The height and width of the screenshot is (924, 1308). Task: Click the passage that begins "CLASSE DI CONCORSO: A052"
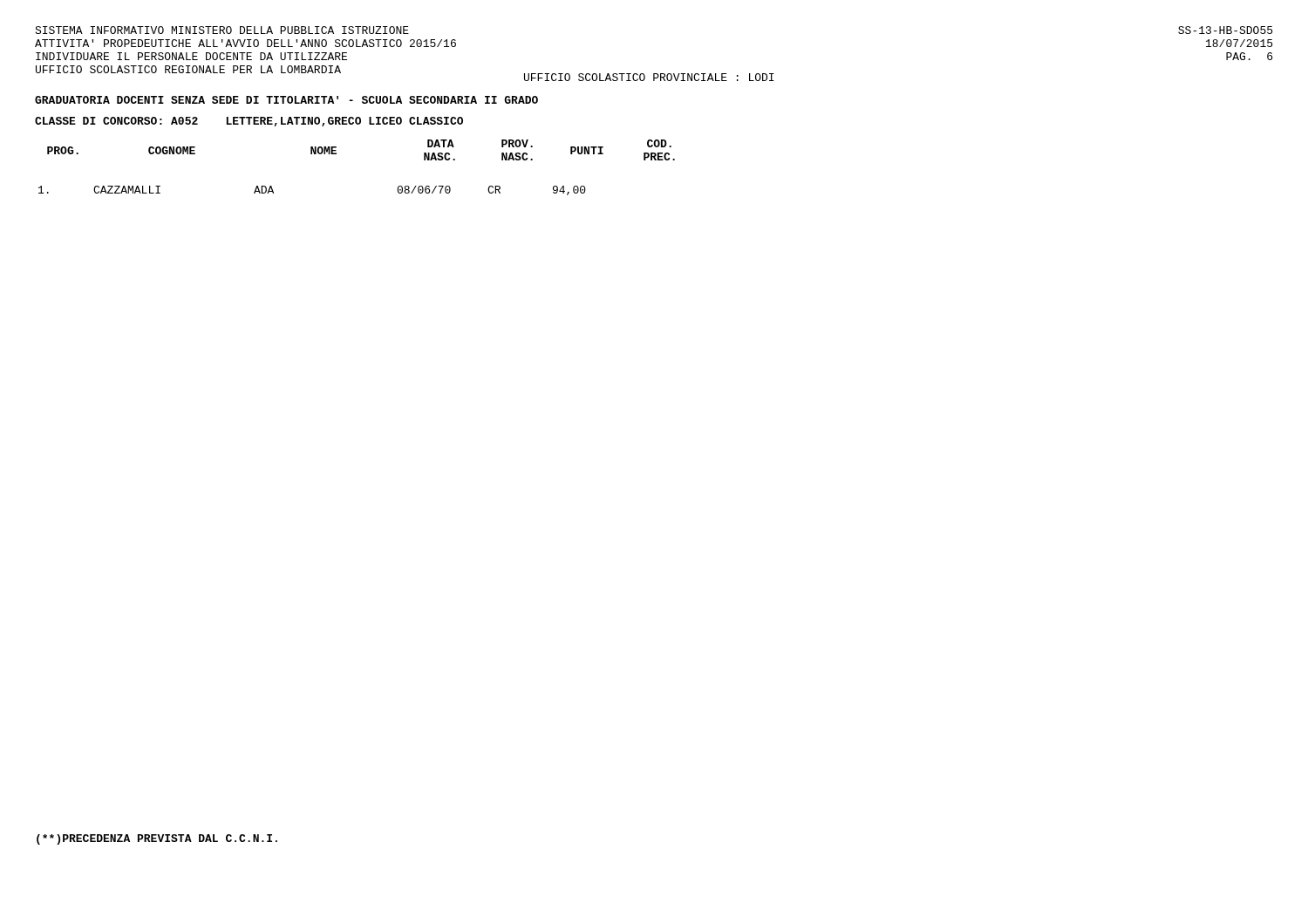[249, 122]
